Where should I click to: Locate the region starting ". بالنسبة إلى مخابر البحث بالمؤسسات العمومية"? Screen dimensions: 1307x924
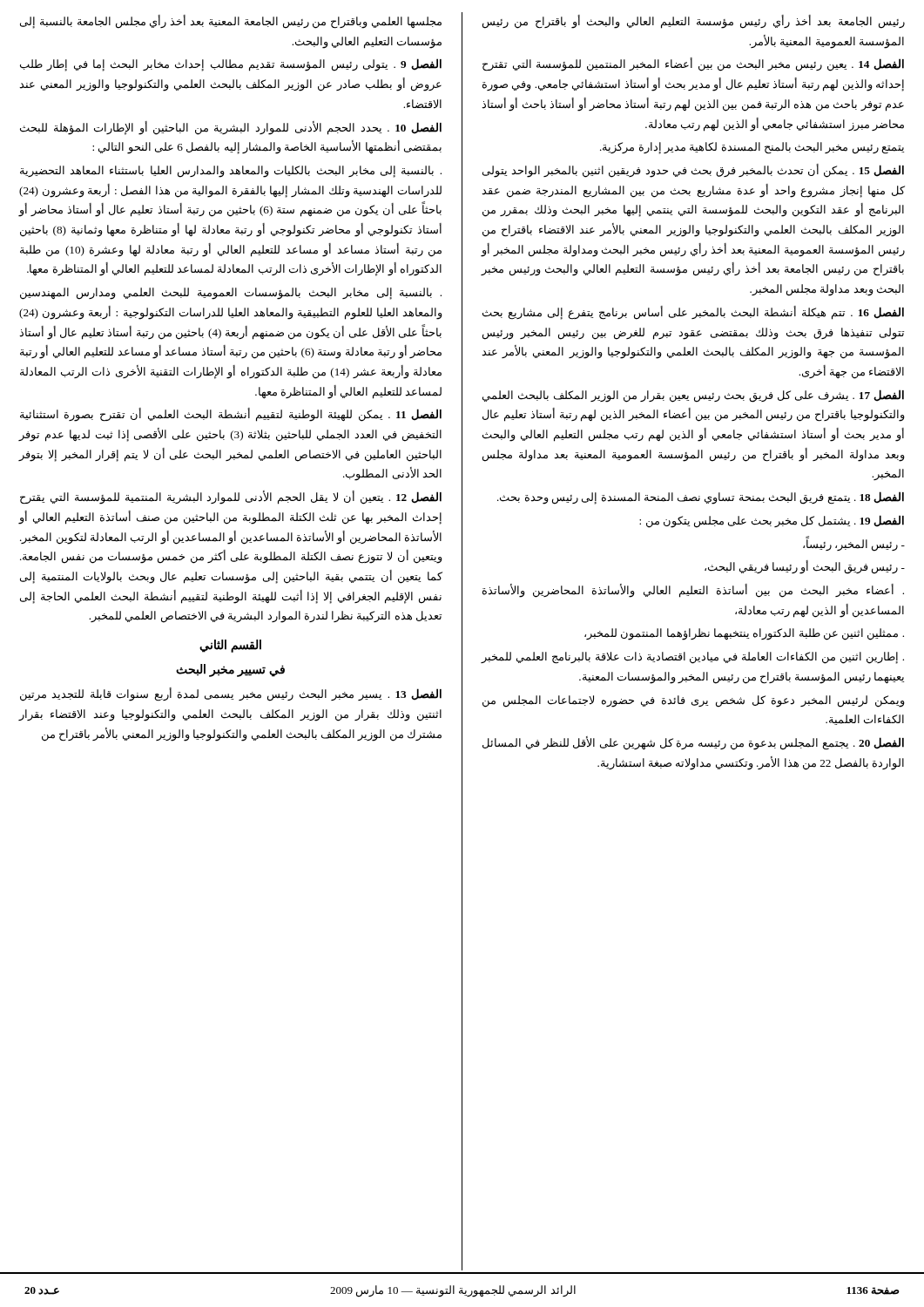(231, 343)
